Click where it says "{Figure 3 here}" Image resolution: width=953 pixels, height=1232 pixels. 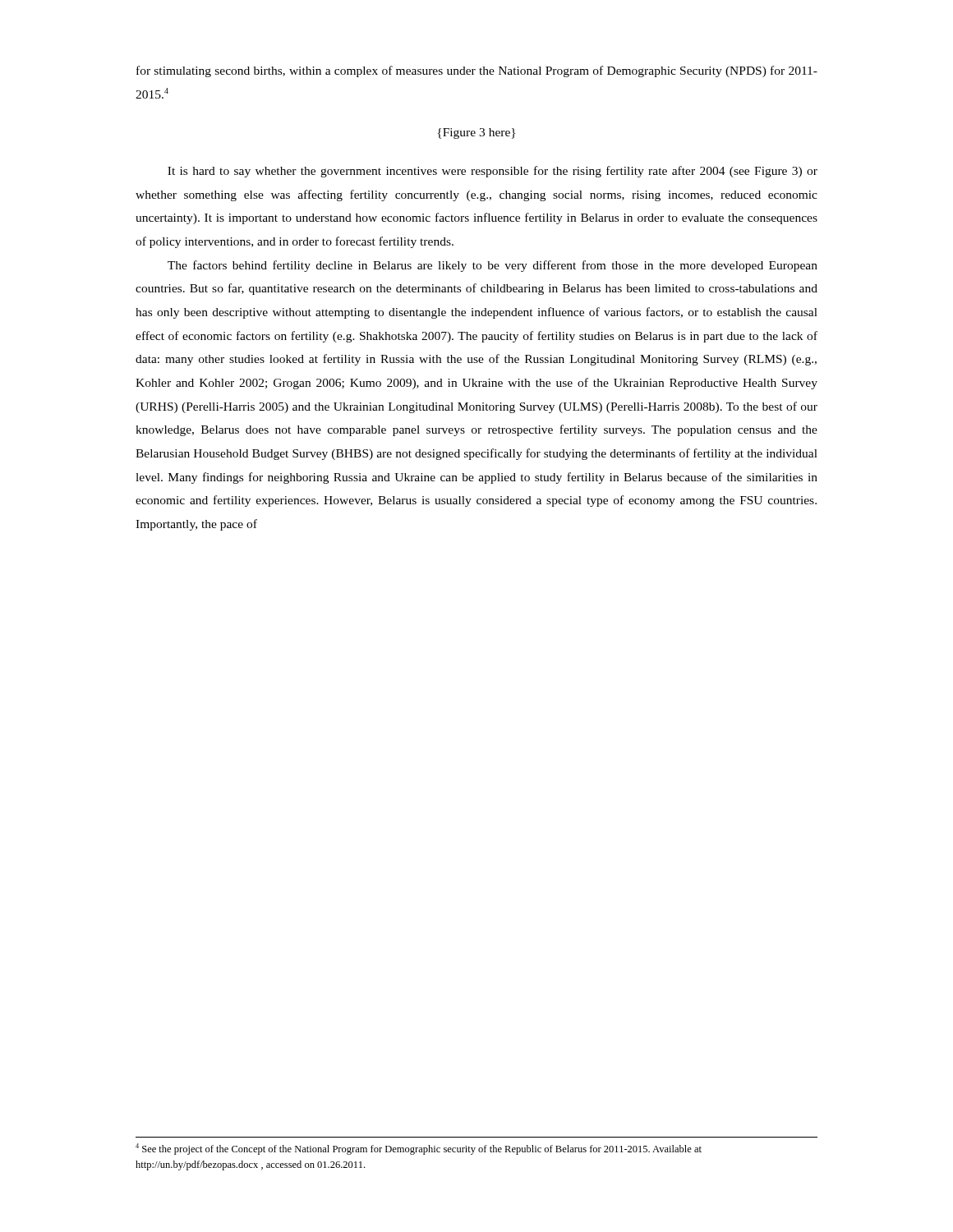tap(476, 132)
